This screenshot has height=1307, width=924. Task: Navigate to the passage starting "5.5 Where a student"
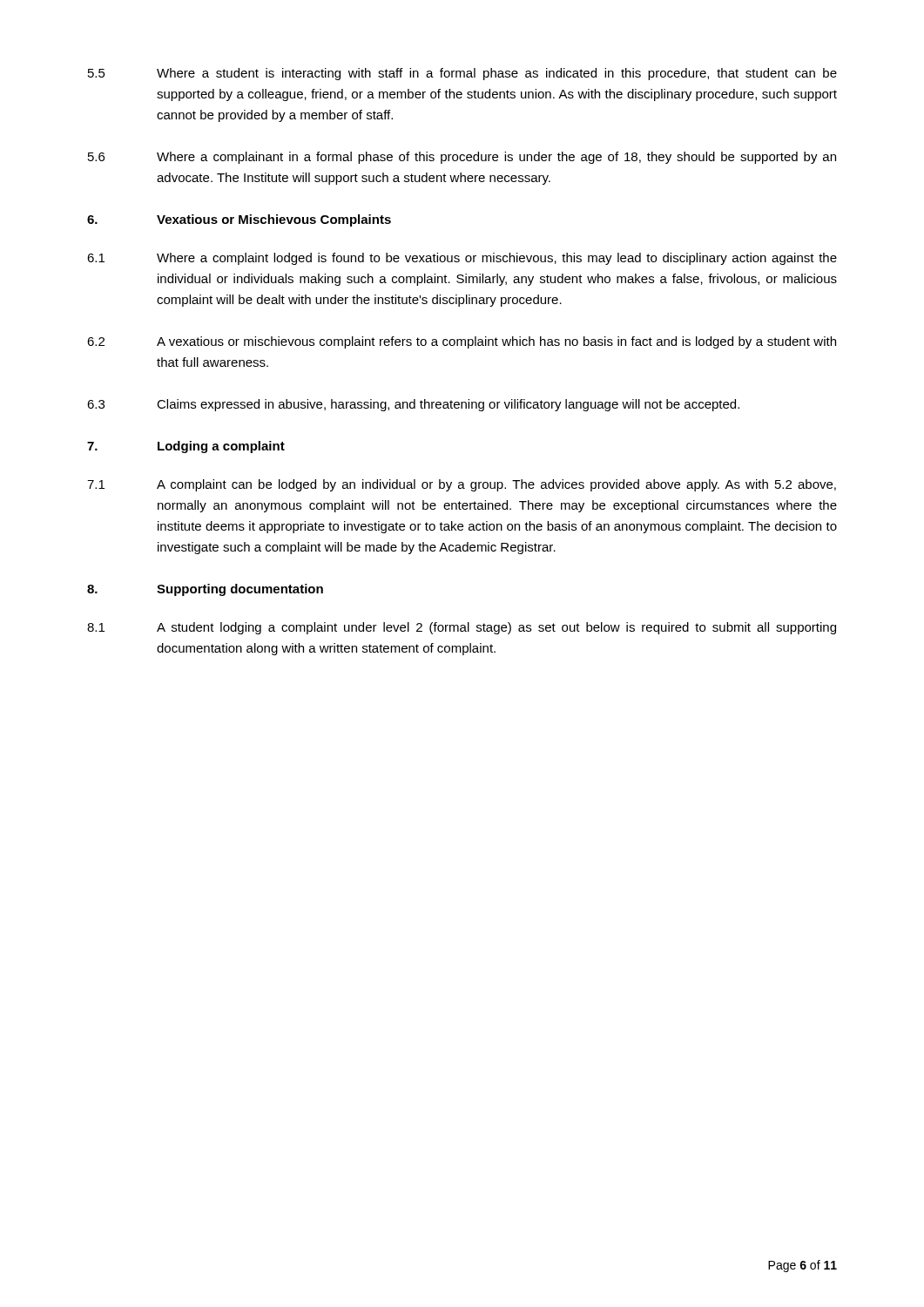[x=462, y=94]
